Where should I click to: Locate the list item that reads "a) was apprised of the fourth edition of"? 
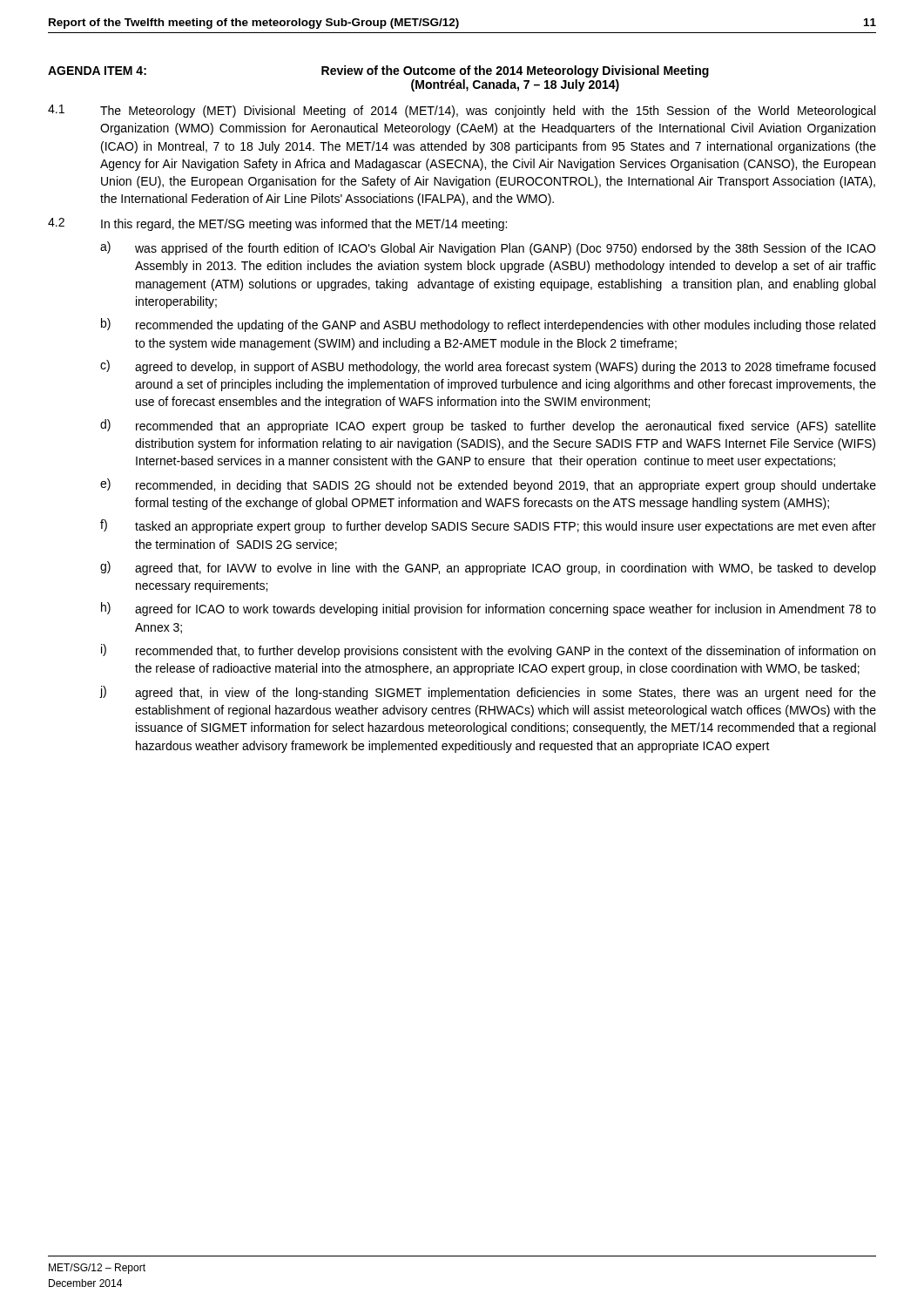488,275
